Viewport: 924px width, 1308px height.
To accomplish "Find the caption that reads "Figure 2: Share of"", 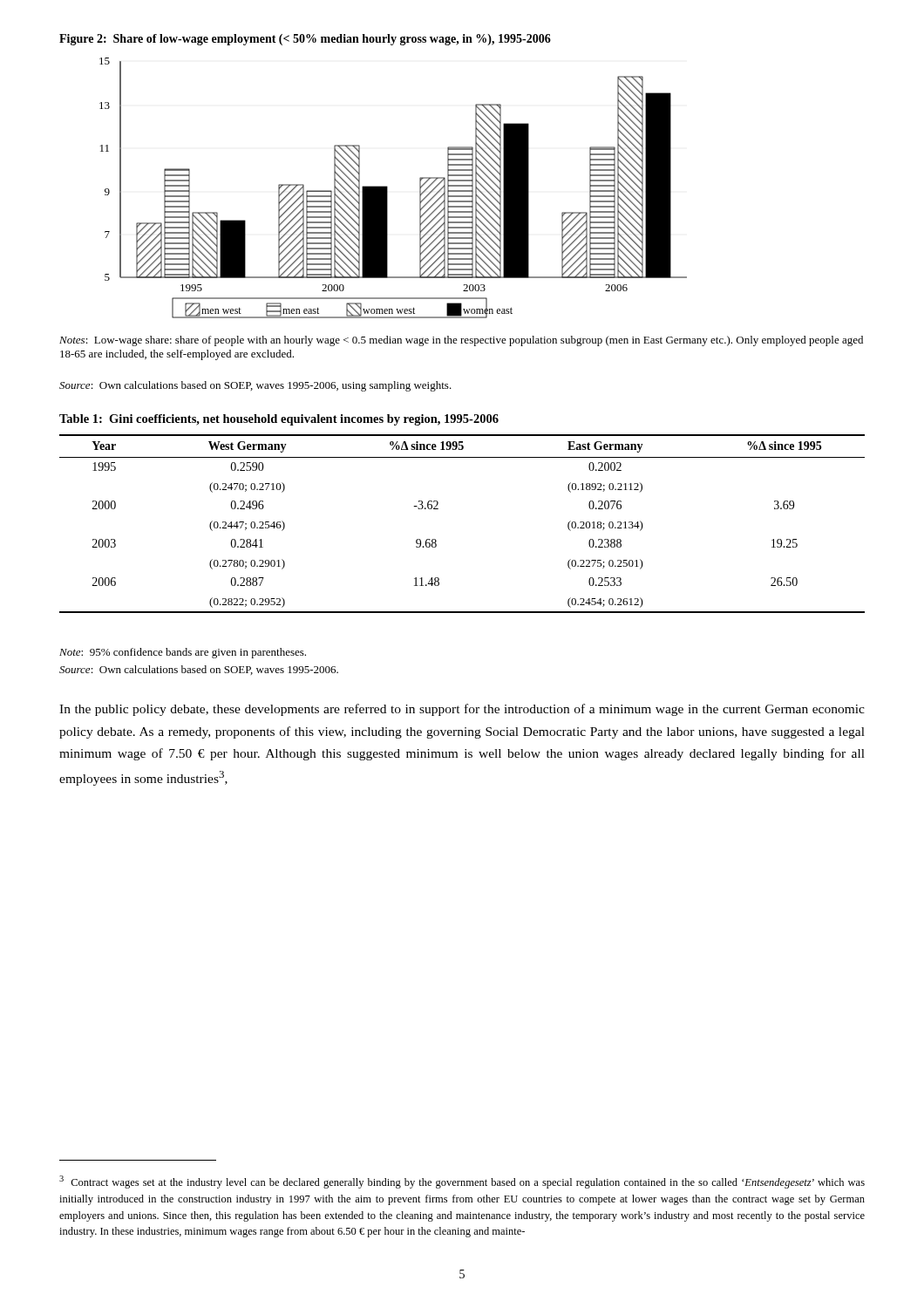I will [x=305, y=39].
